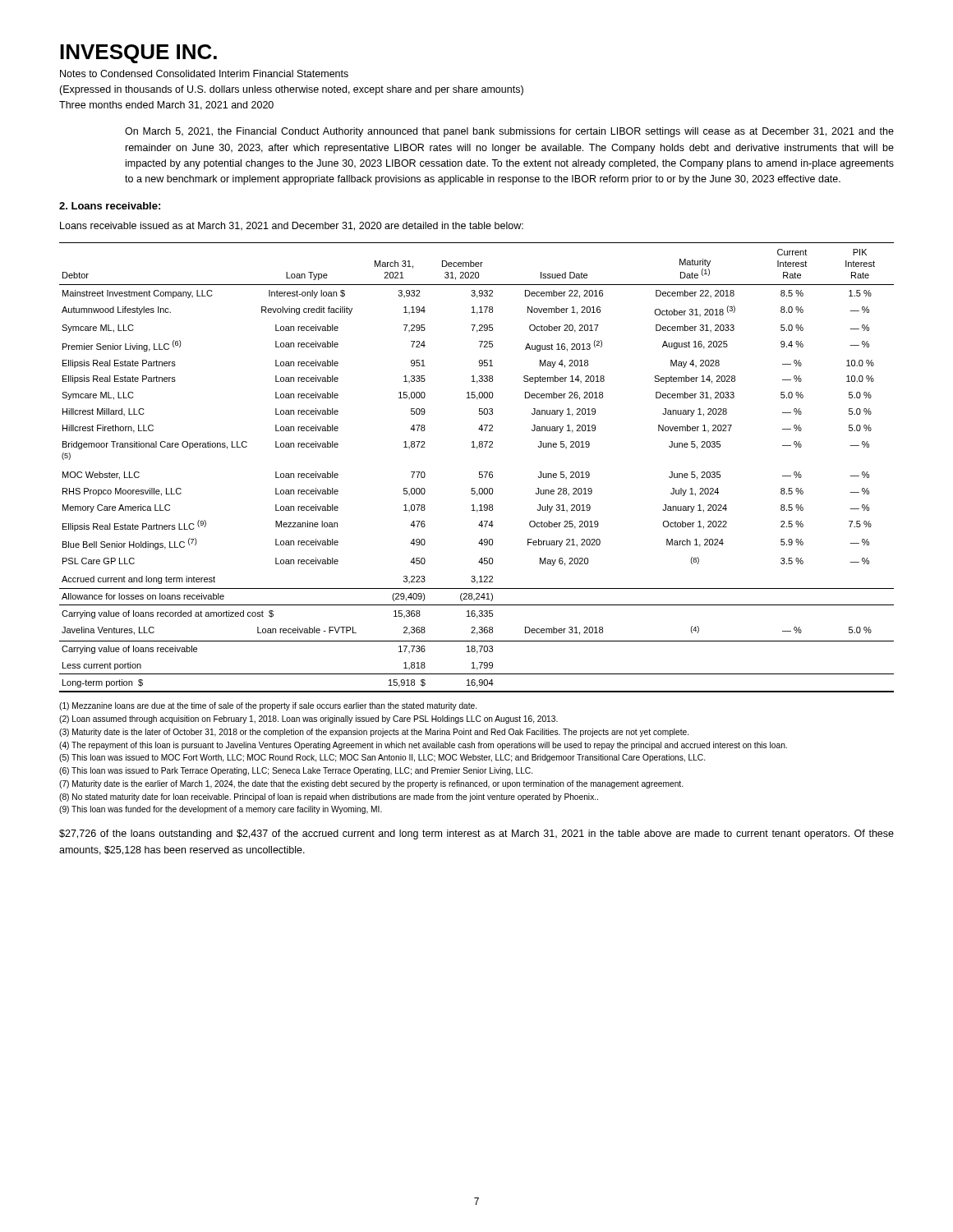Screen dimensions: 1232x953
Task: Locate the block starting "(5) This loan was issued to MOC"
Action: (x=476, y=759)
